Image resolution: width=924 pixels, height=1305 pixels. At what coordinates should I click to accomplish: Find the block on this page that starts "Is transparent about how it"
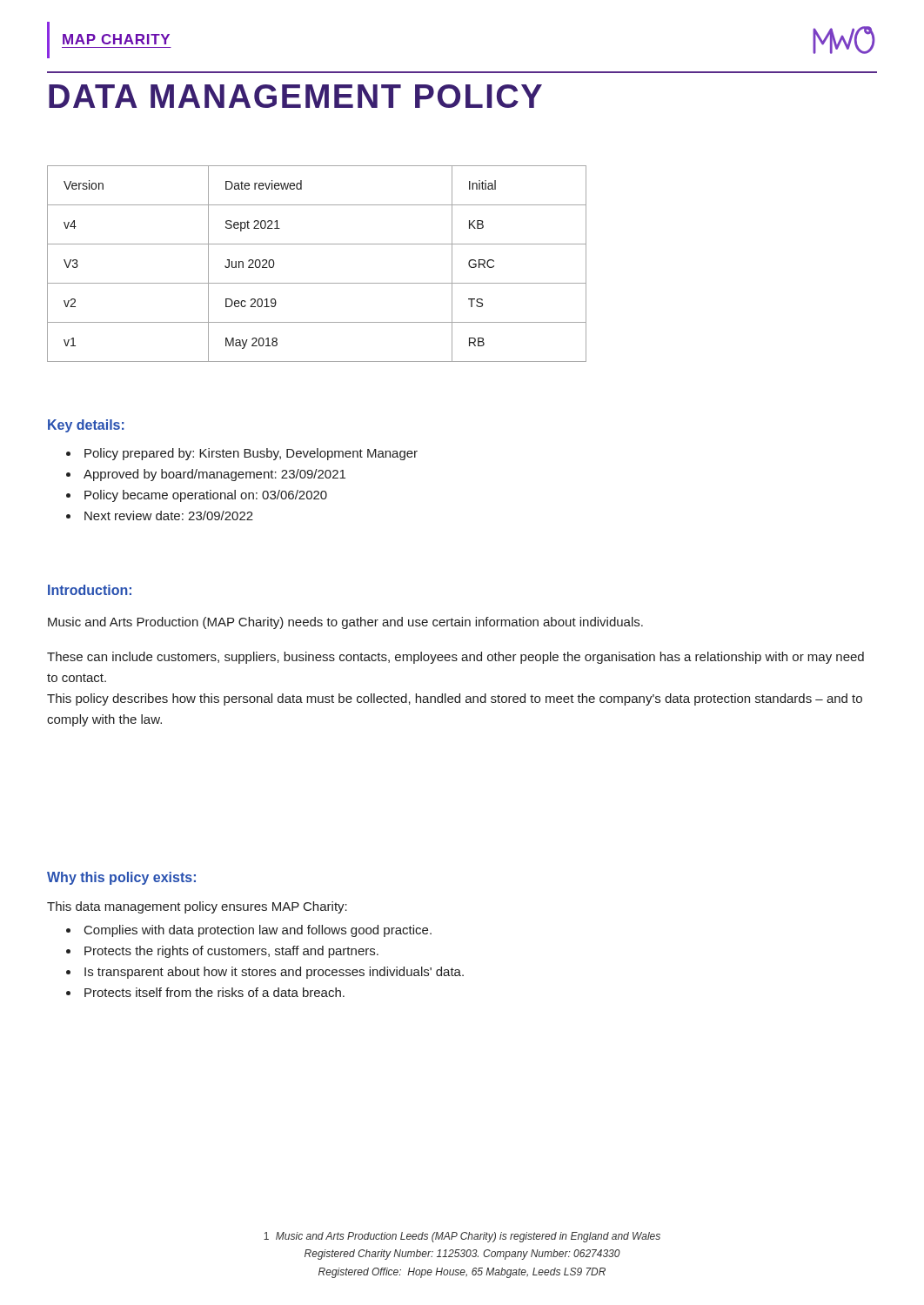tap(274, 971)
